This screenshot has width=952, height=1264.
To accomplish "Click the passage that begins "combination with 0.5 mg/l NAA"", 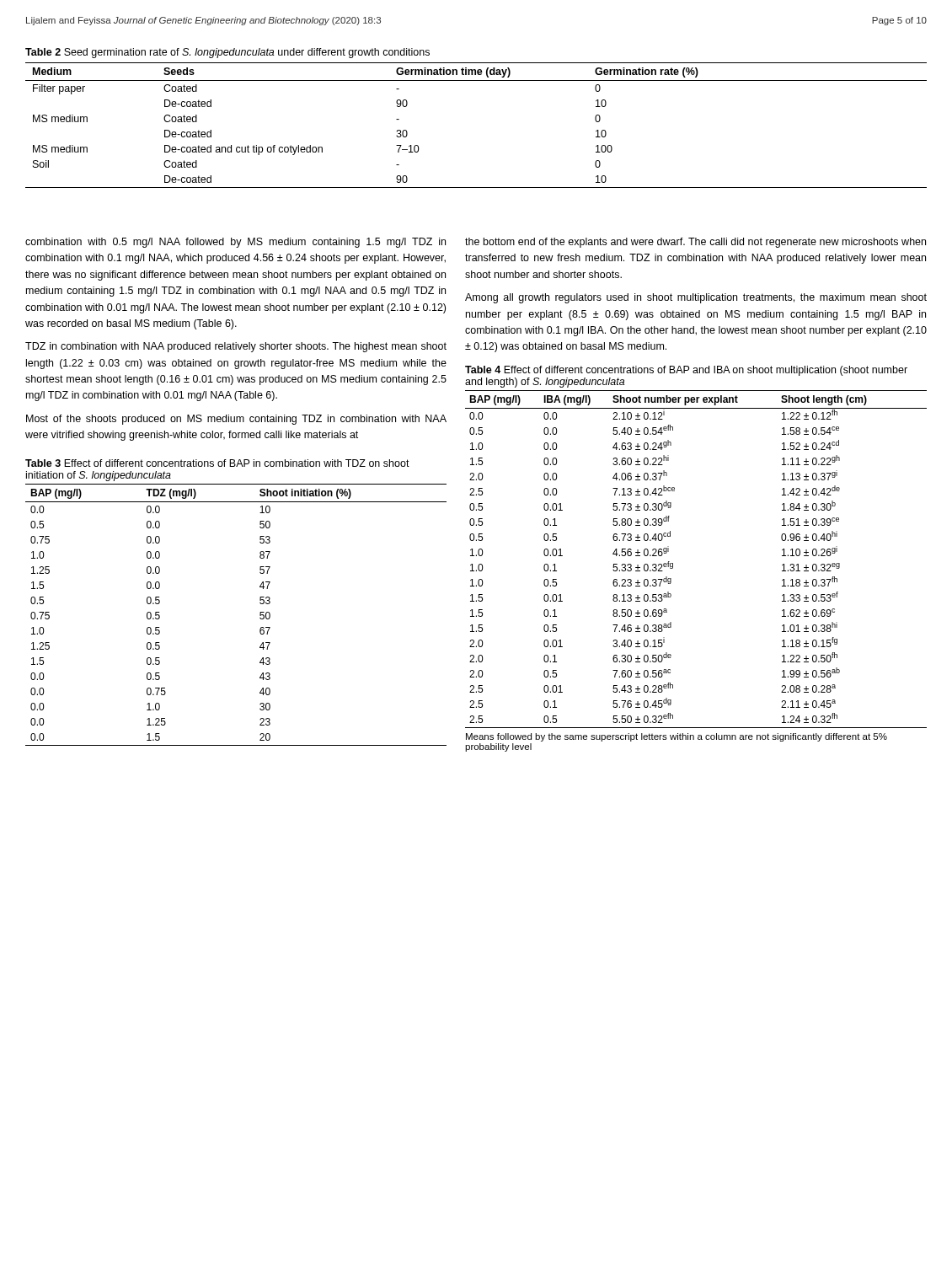I will 236,339.
